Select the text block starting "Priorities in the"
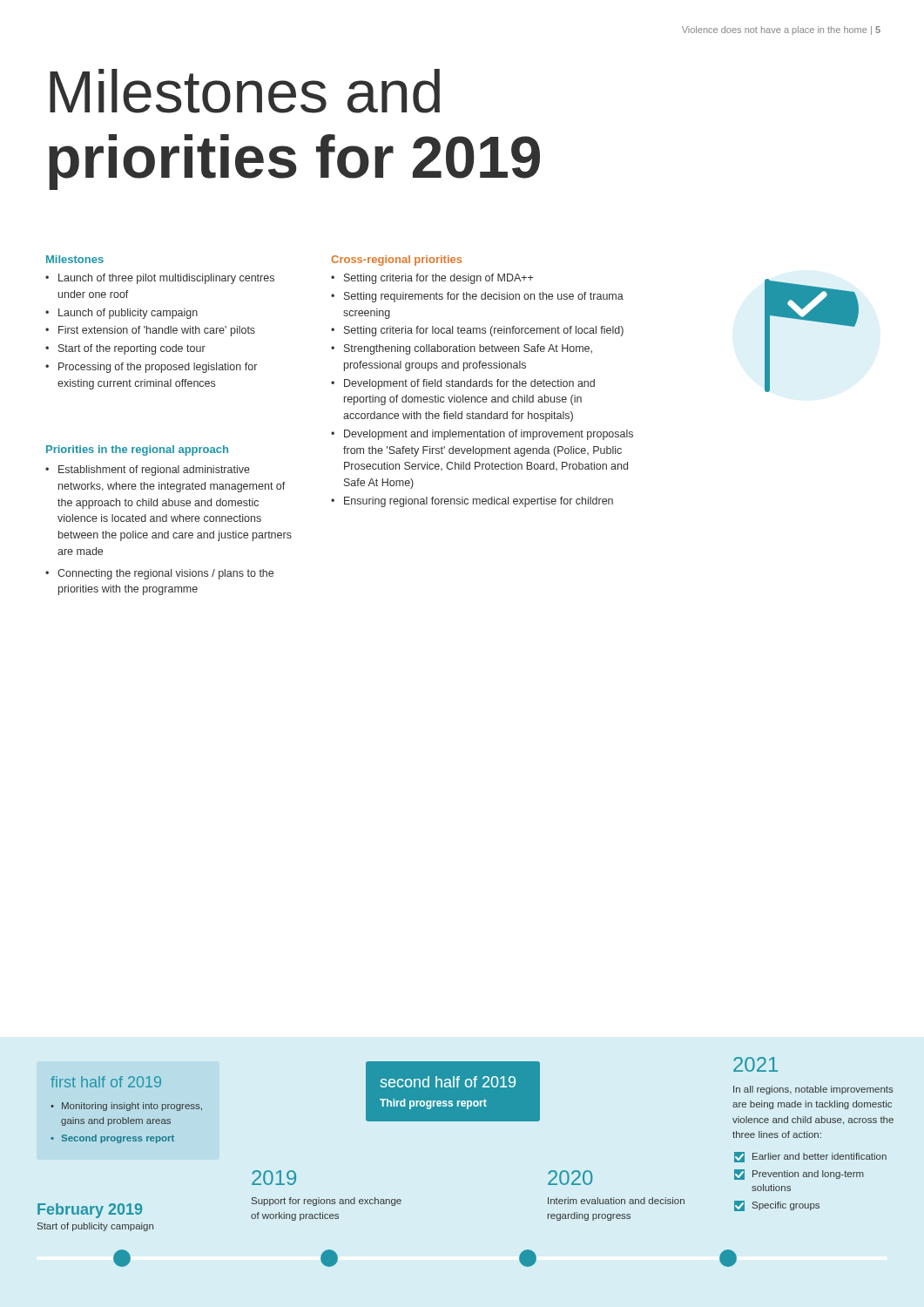924x1307 pixels. coord(137,449)
